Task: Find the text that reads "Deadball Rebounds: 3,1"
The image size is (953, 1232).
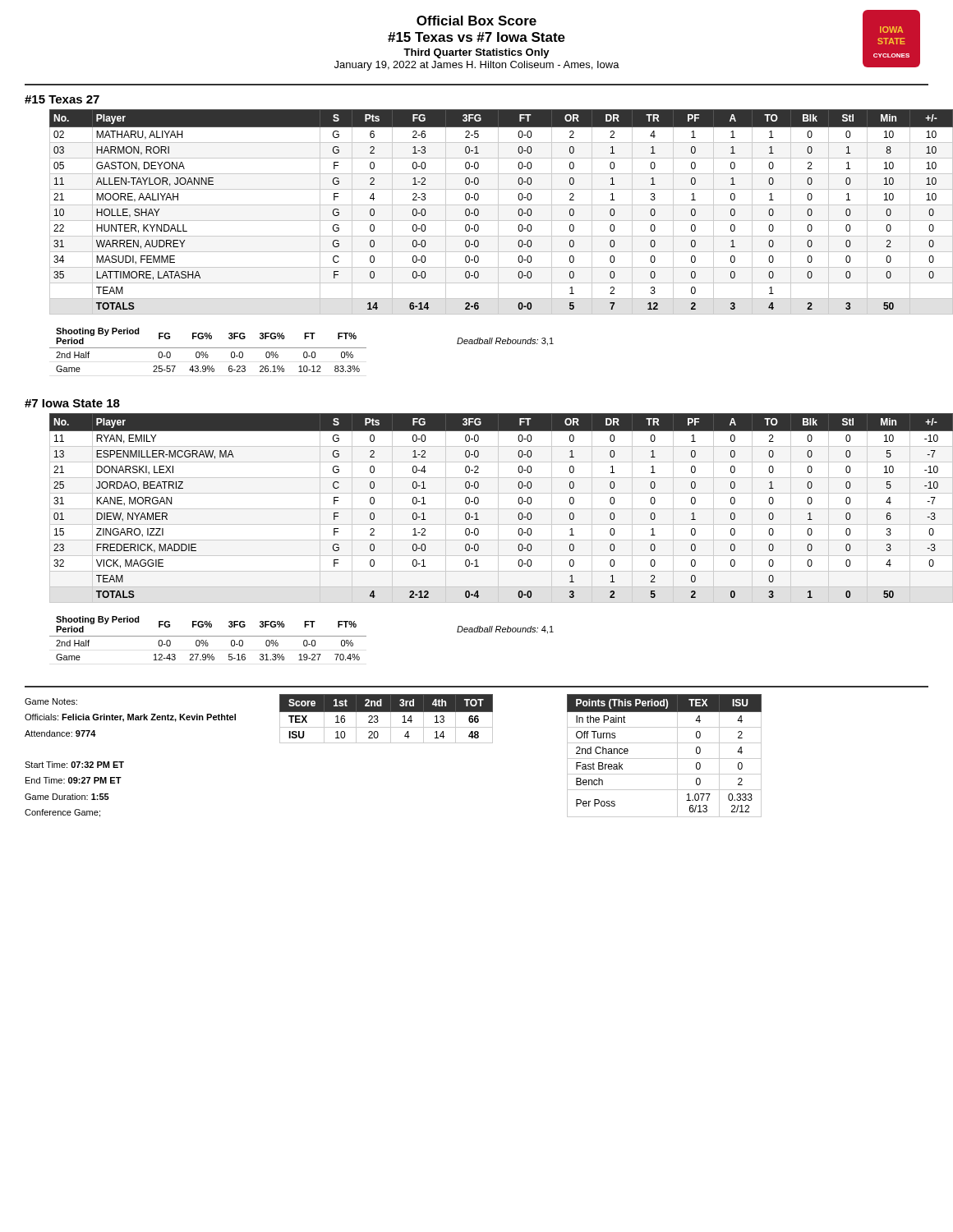Action: (505, 341)
